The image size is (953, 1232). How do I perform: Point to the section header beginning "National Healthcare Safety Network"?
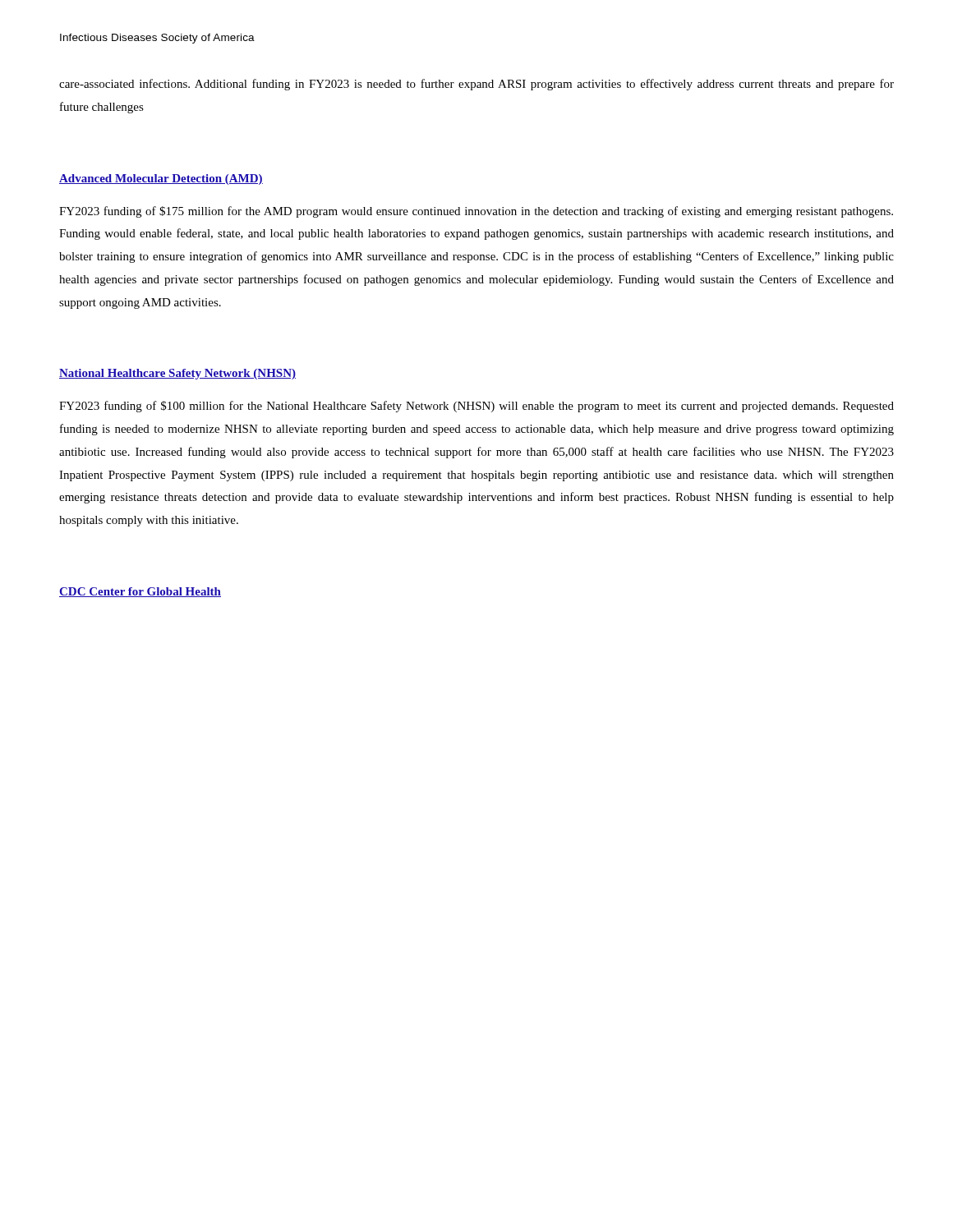177,374
